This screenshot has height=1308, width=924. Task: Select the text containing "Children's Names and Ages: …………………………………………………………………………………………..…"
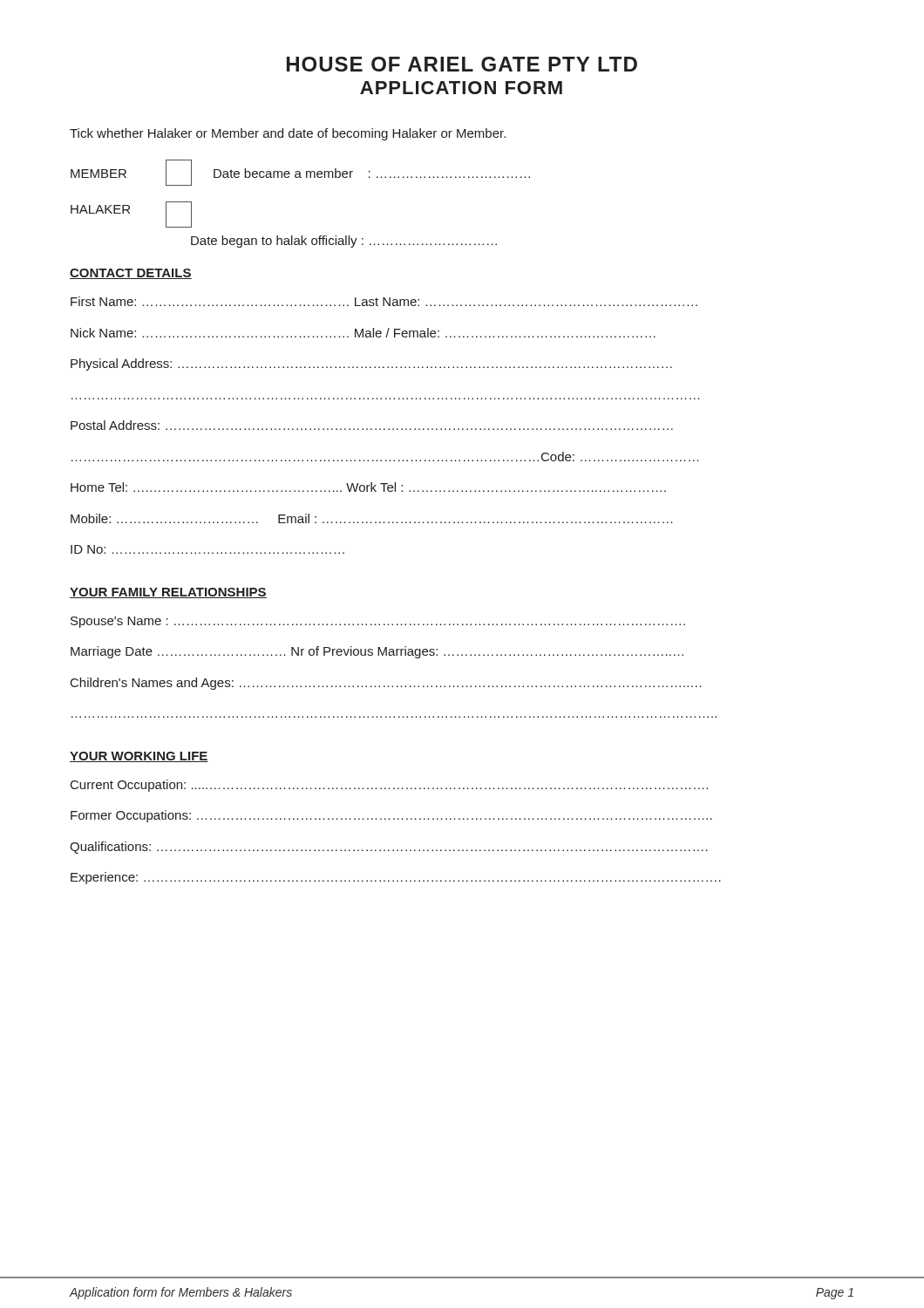click(386, 682)
